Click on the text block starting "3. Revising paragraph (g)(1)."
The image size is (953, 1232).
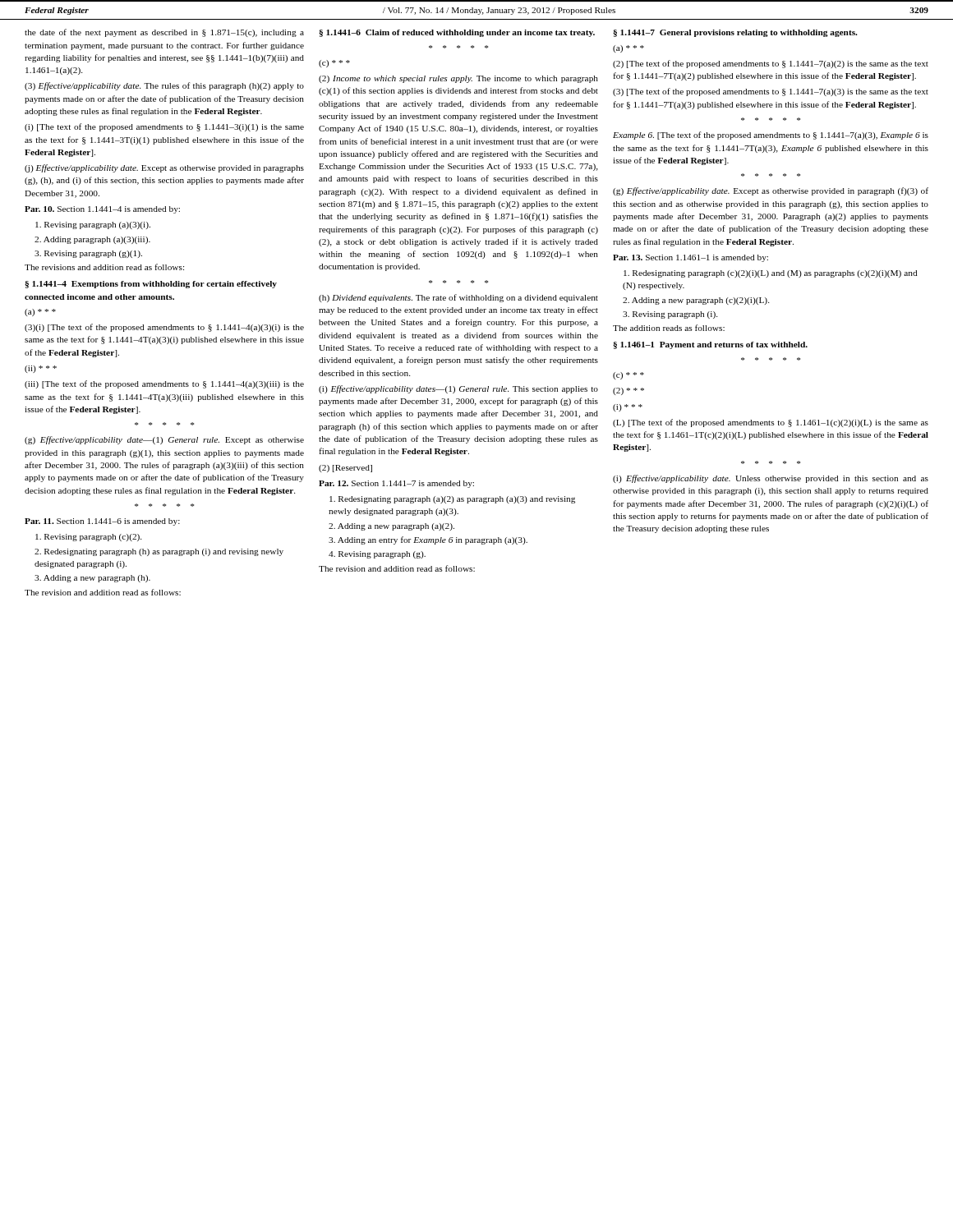click(89, 253)
